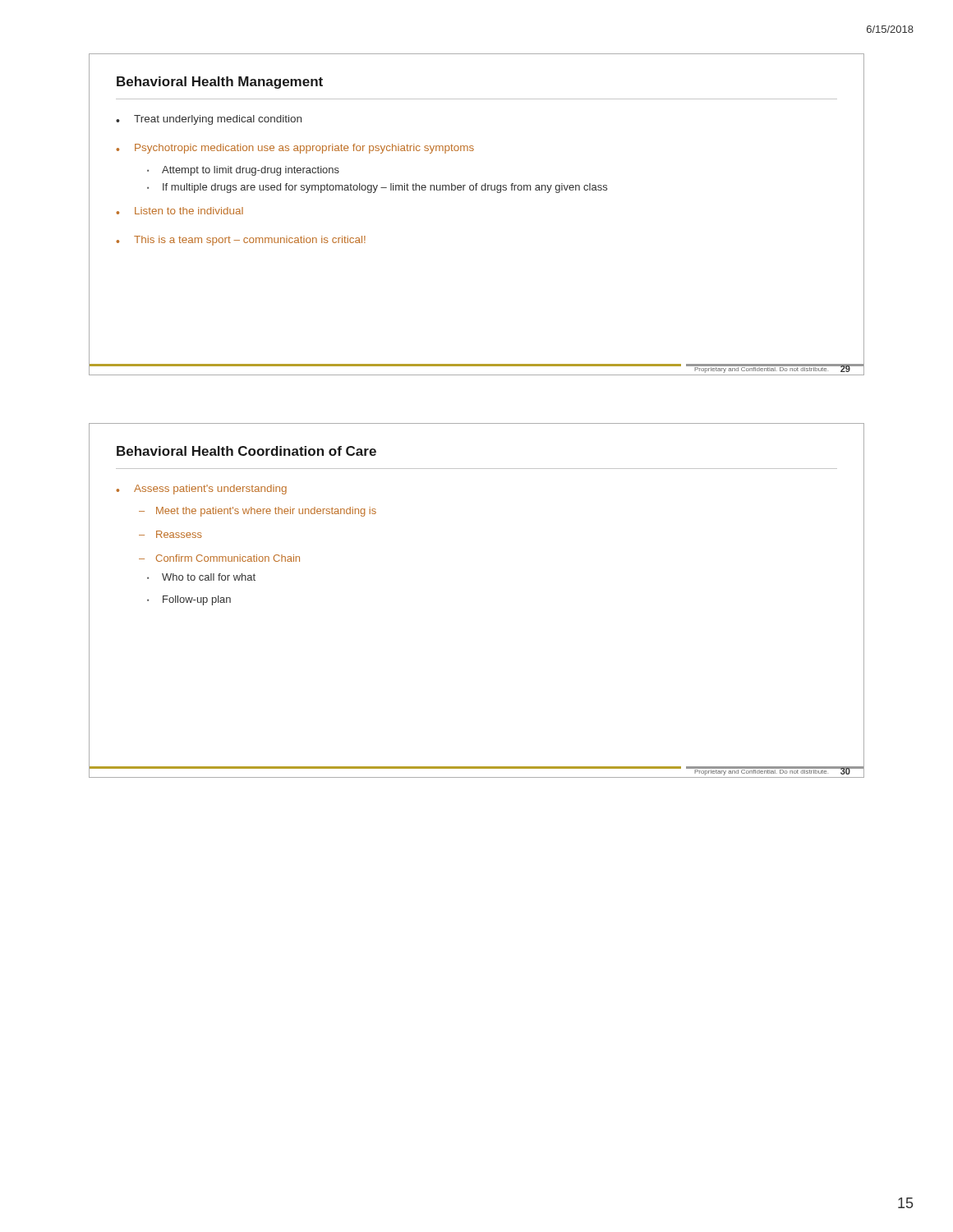
Task: Click on the text starting "Behavioral Health Coordination of Care"
Action: [x=246, y=451]
